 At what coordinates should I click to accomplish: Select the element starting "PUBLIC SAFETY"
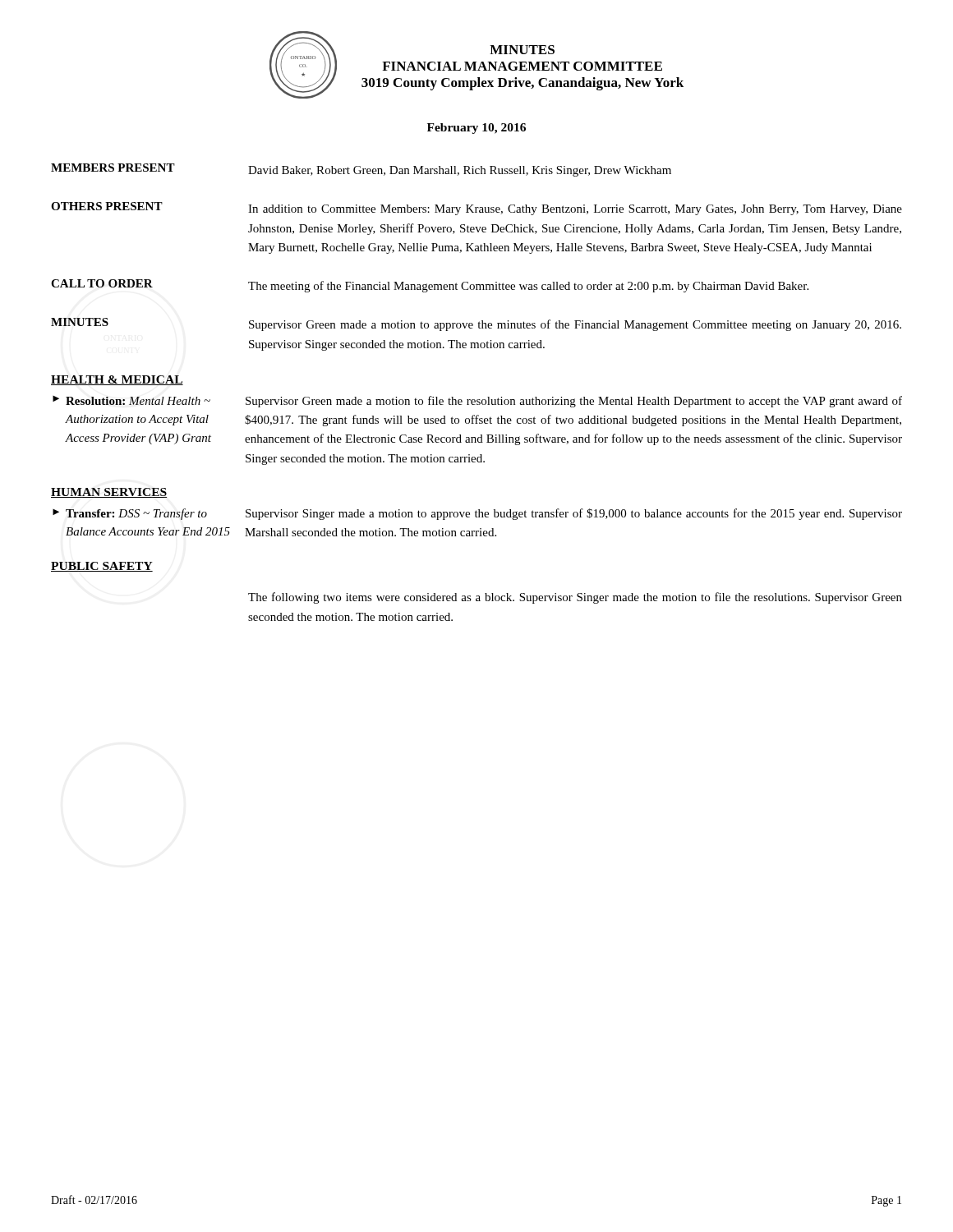point(102,566)
